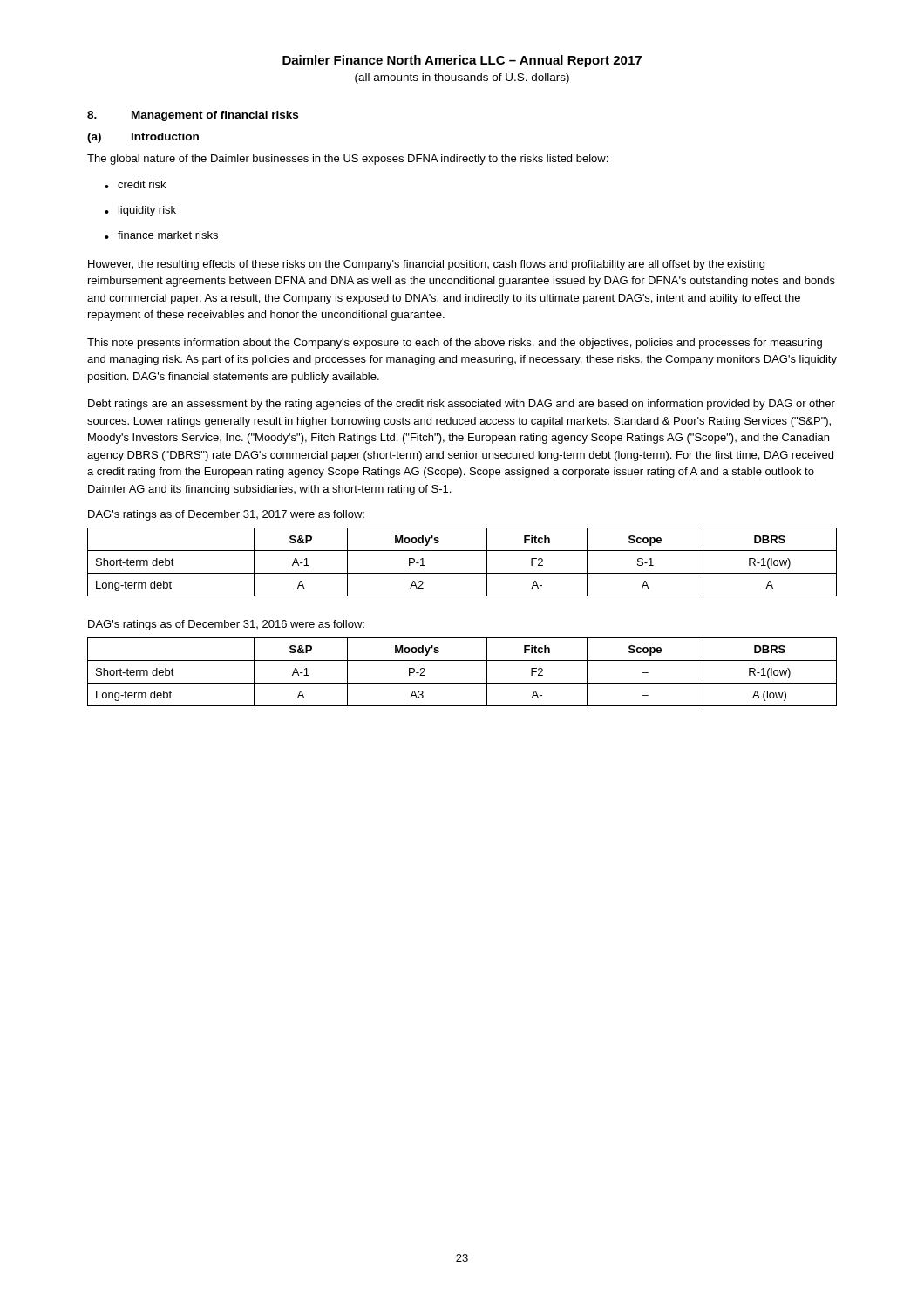Click on the region starting "(all amounts in thousands of U.S."
This screenshot has height=1308, width=924.
(x=462, y=77)
